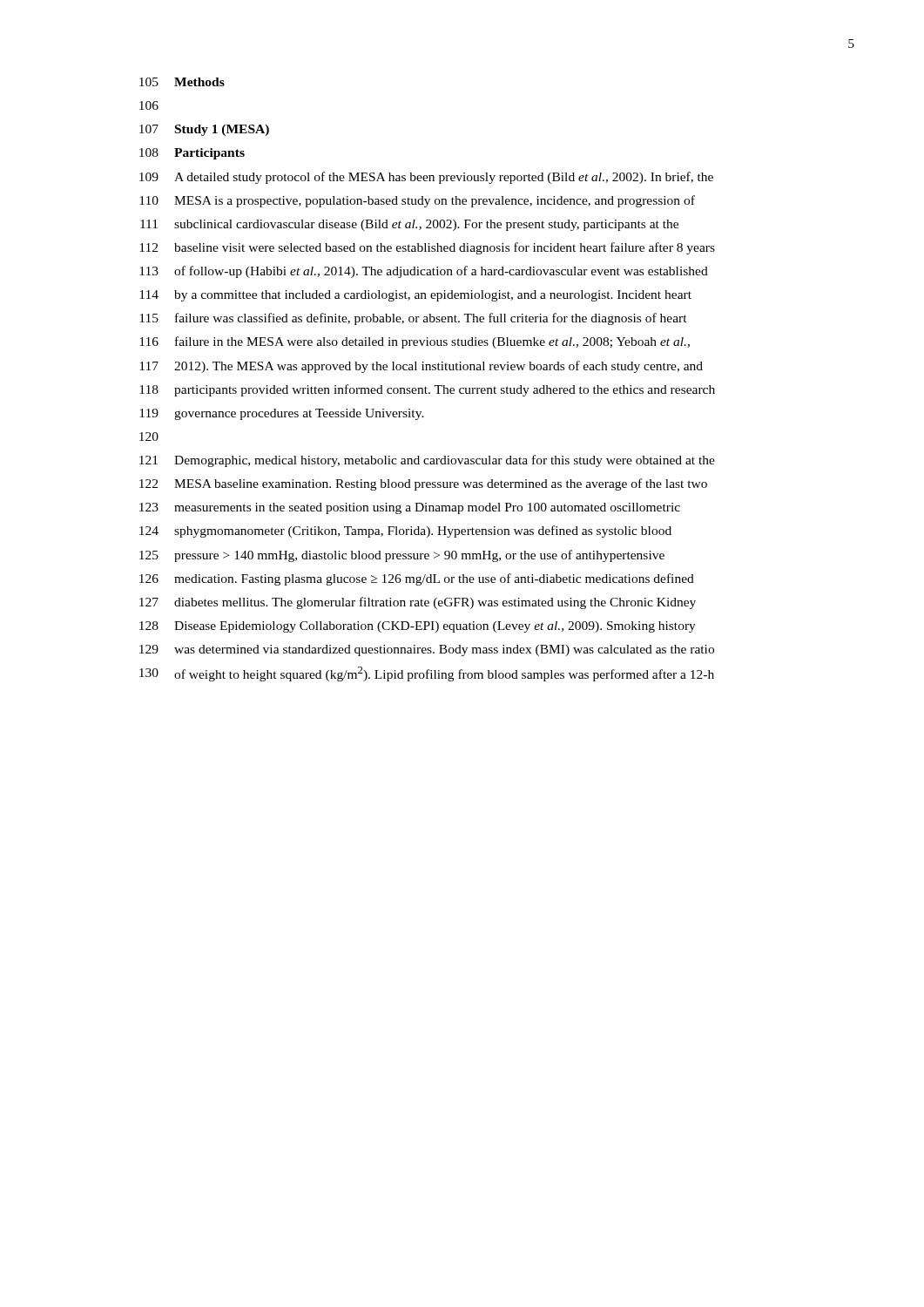Image resolution: width=924 pixels, height=1307 pixels.
Task: Select the block starting "MESA baseline examination. Resting blood pressure"
Action: (441, 483)
